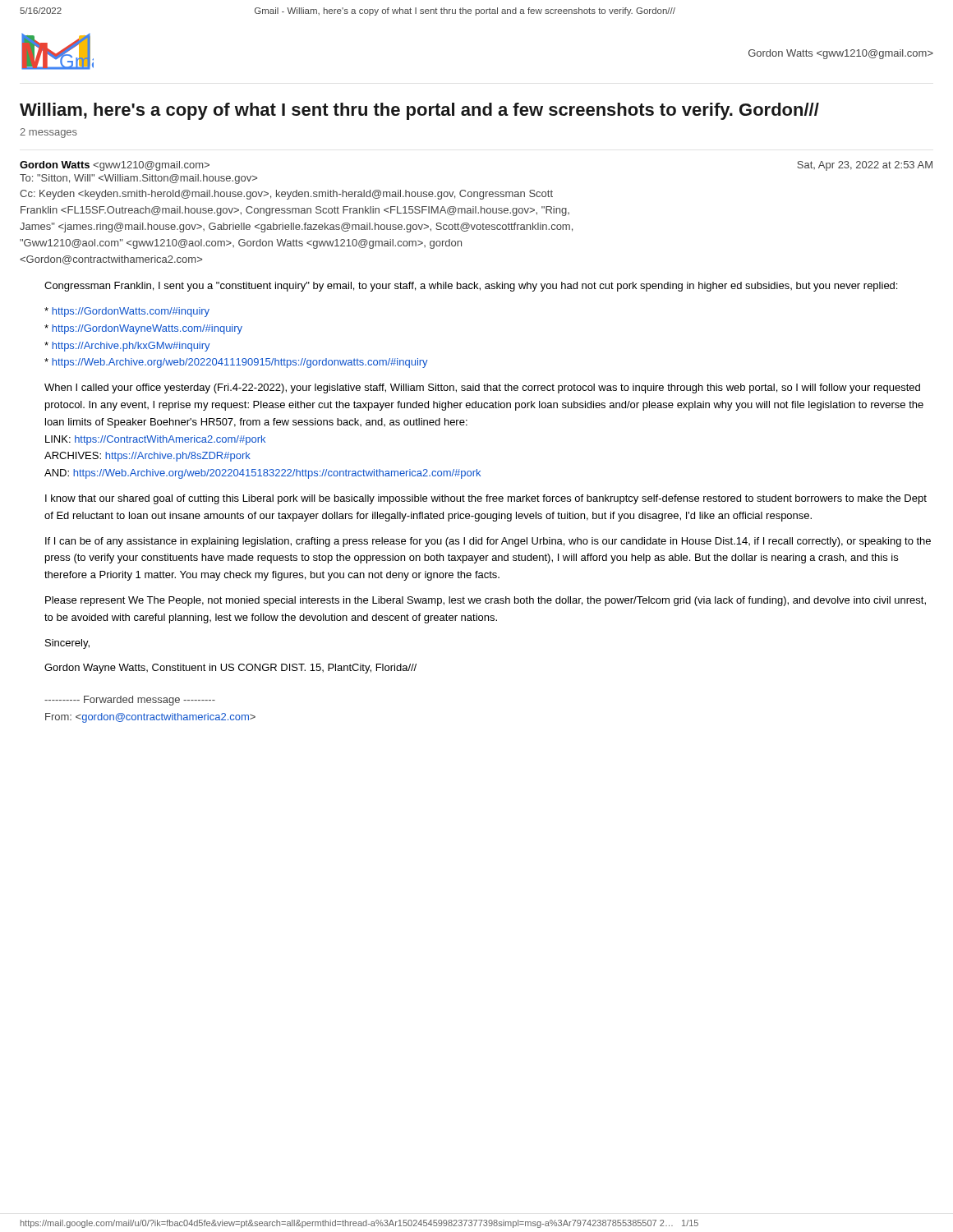This screenshot has height=1232, width=953.
Task: Locate the region starting "Forwarded message --------- From:"
Action: [x=150, y=708]
